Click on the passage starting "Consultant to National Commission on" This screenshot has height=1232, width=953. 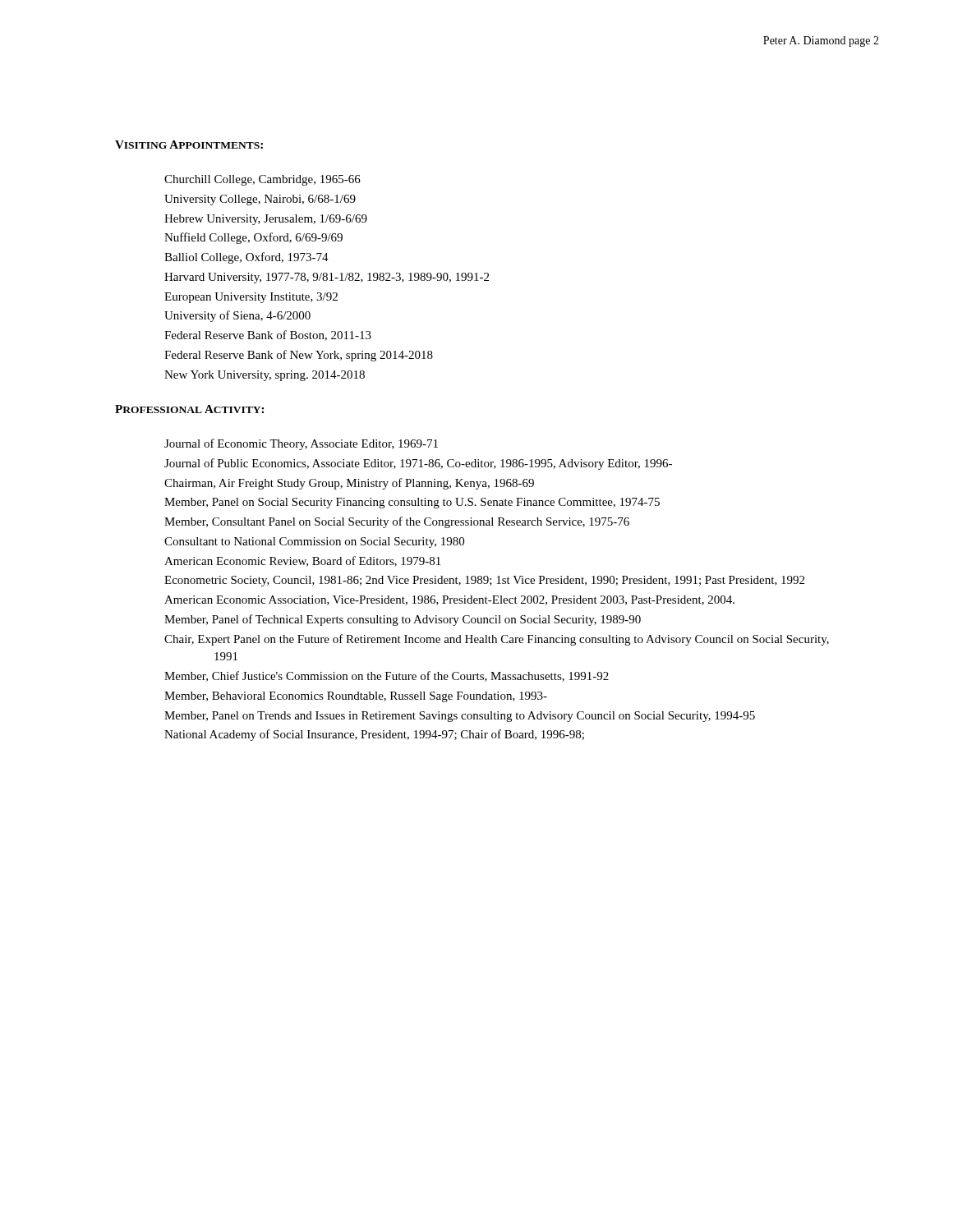[x=315, y=541]
